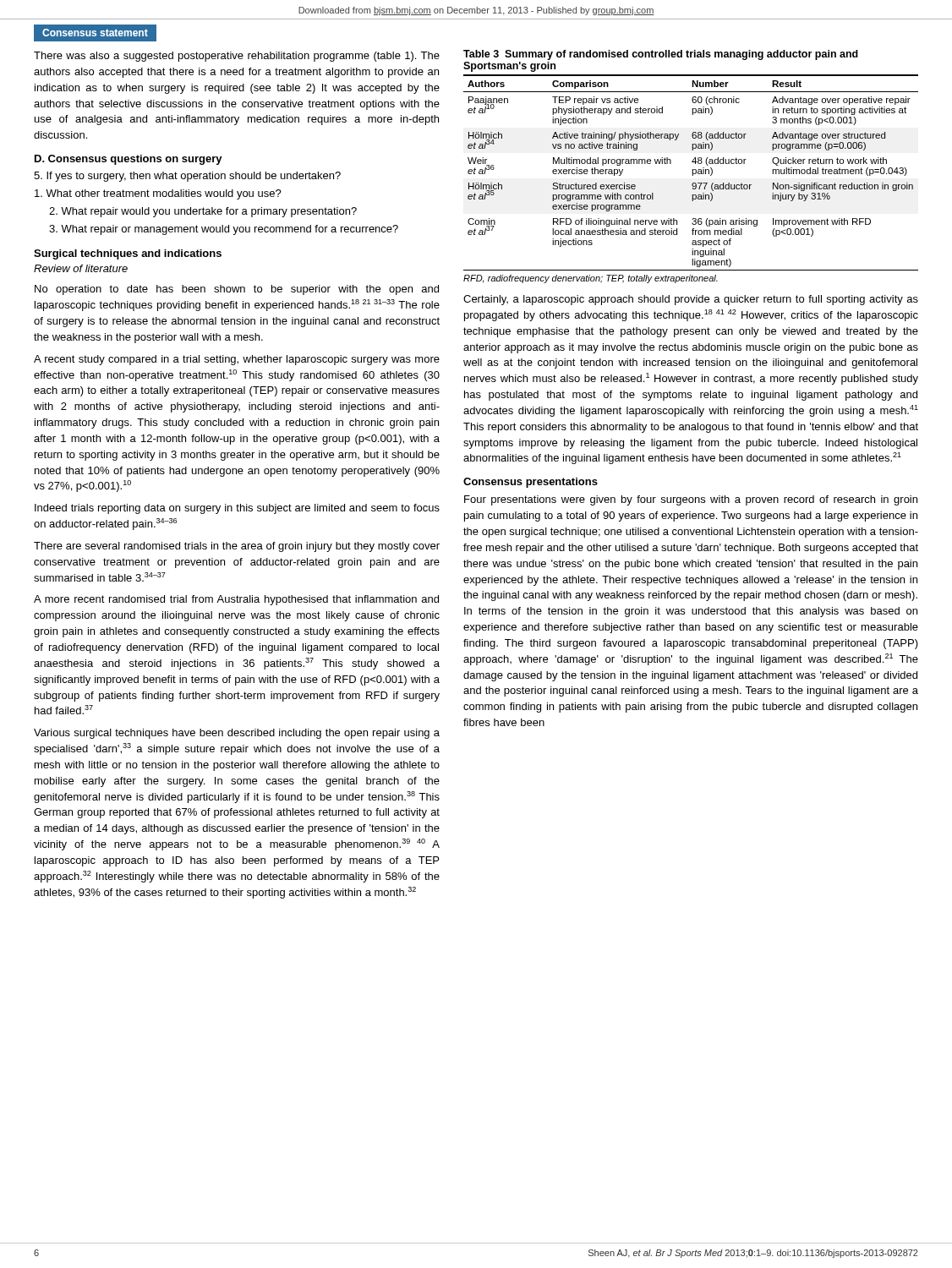Select the text starting "3. What repair or management"
Screen dimensions: 1268x952
click(x=224, y=228)
